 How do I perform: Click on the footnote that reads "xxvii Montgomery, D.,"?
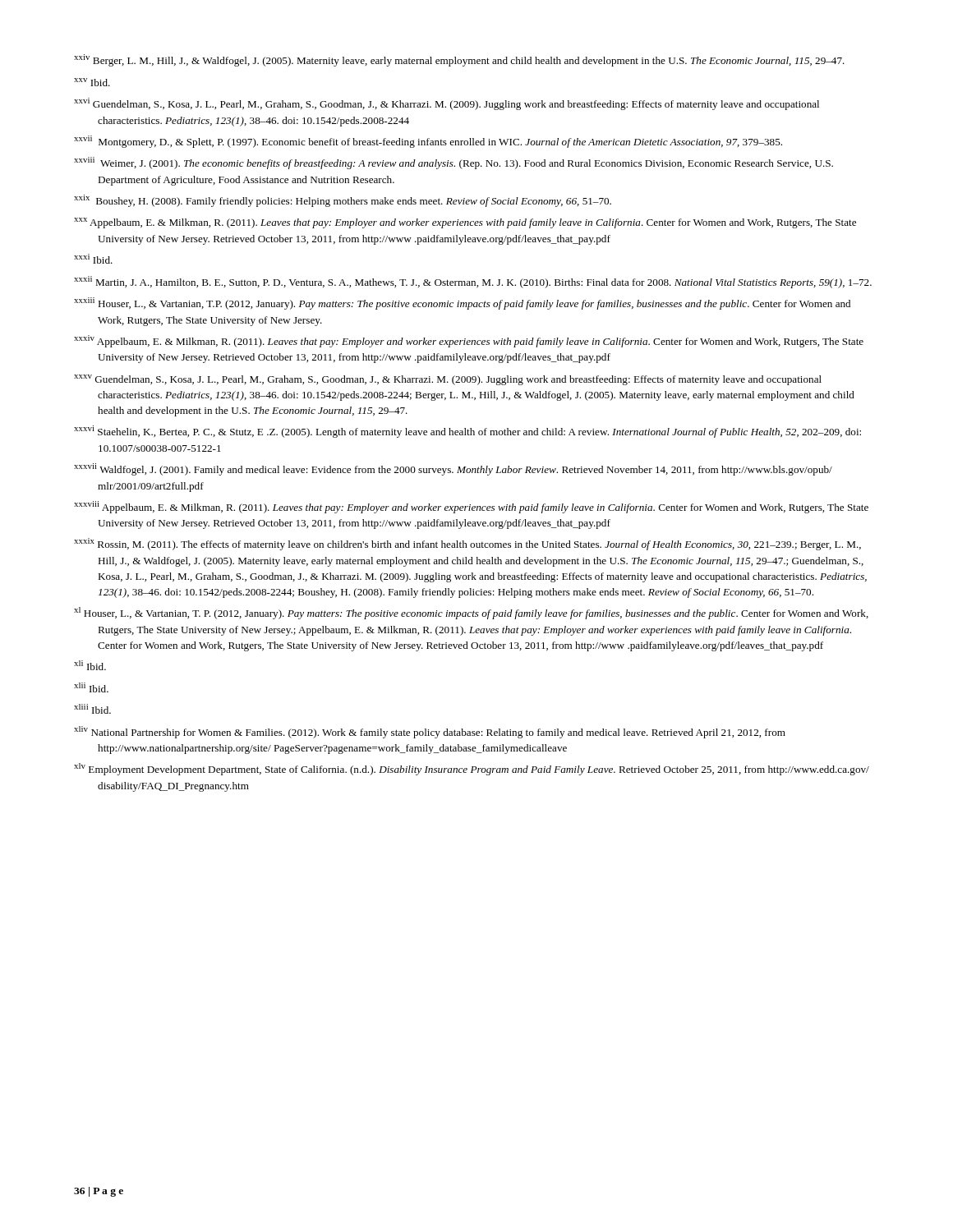pos(428,140)
